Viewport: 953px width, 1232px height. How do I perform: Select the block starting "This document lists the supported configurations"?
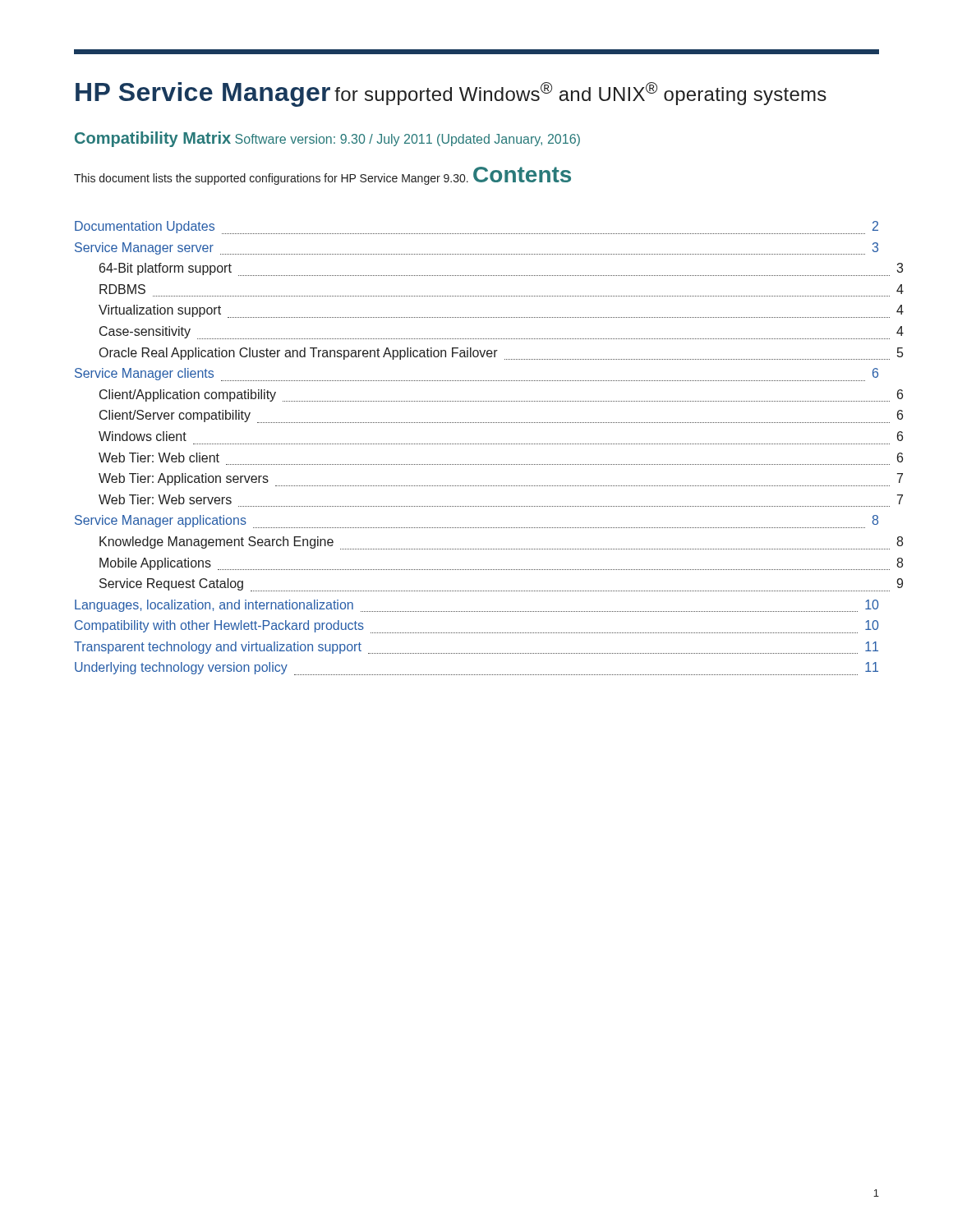(x=271, y=178)
